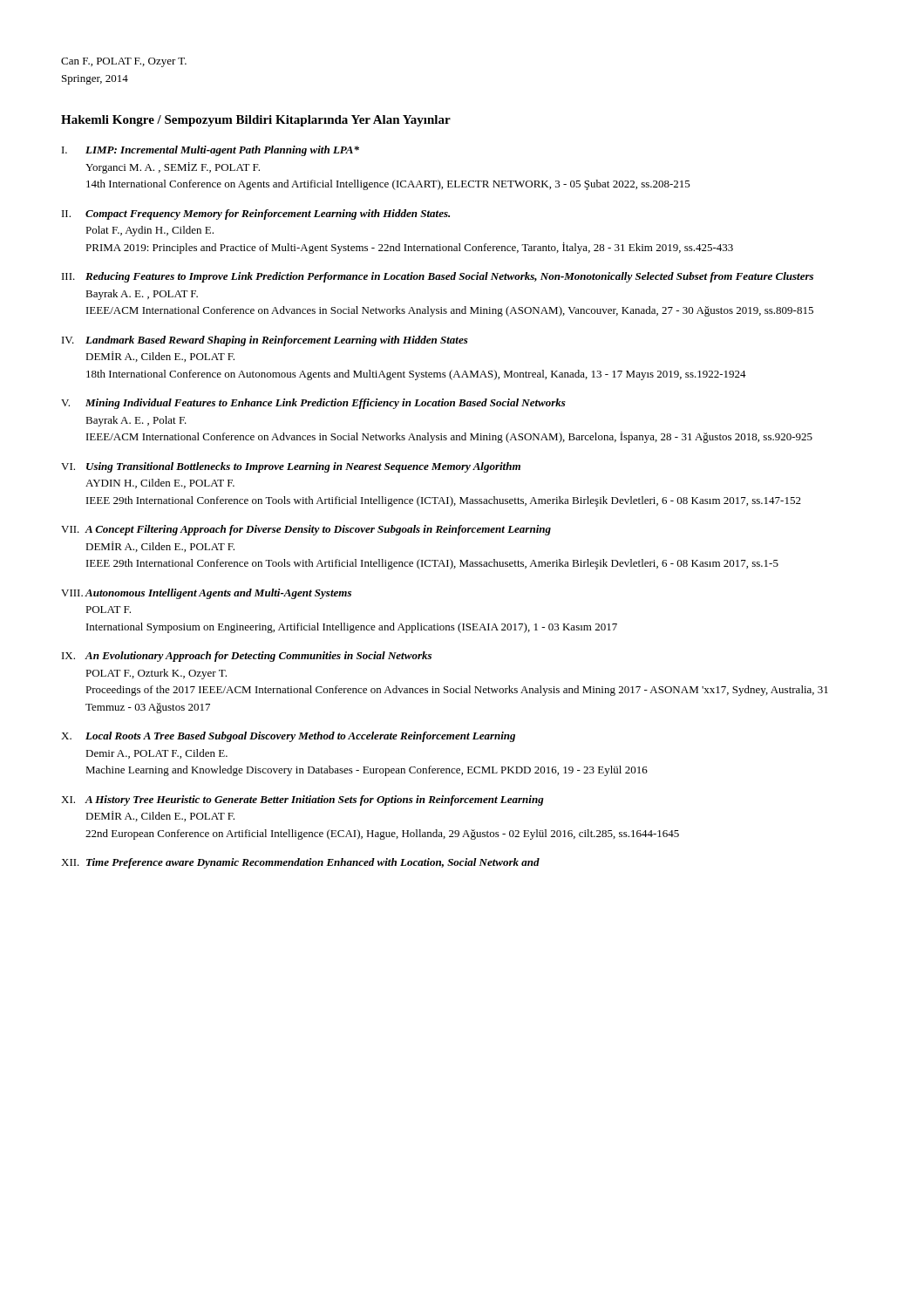
Task: Locate the section header that opens with "Hakemli Kongre / Sempozyum Bildiri Kitaplarında Yer Alan"
Action: coord(256,121)
